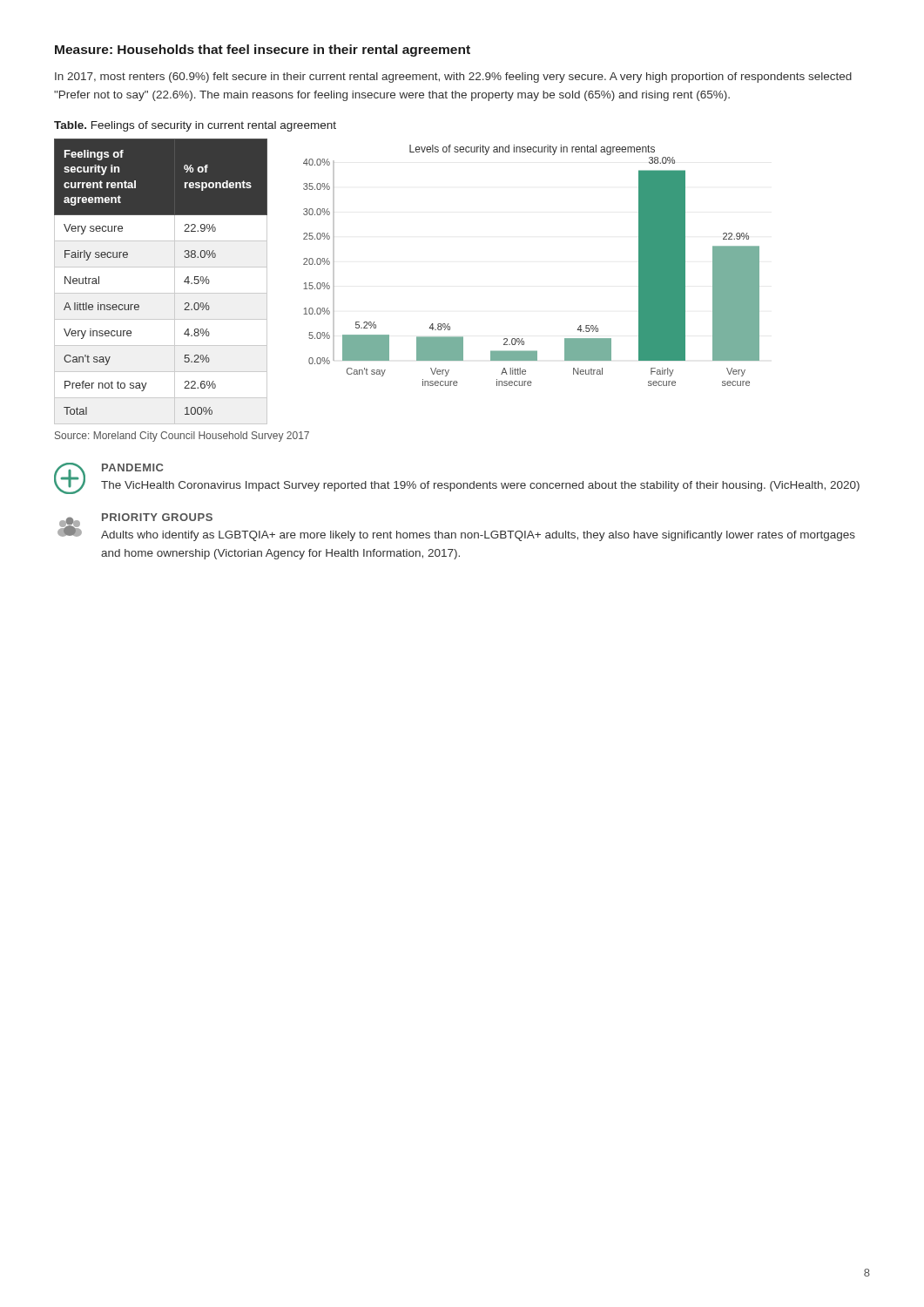Select the footnote containing "Source: Moreland City Council Household"

tap(182, 436)
